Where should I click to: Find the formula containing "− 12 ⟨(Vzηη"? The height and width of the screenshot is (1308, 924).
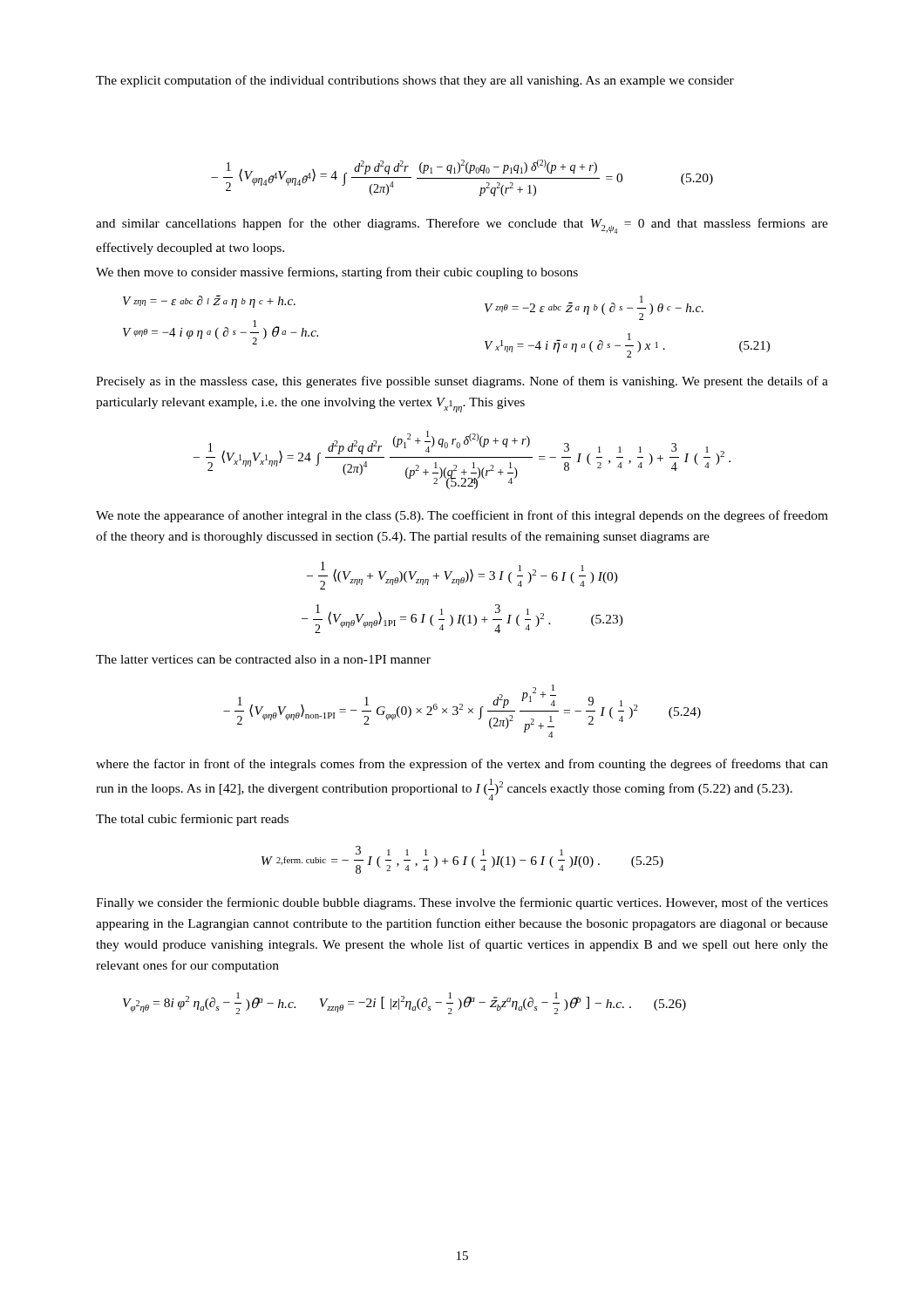coord(462,598)
